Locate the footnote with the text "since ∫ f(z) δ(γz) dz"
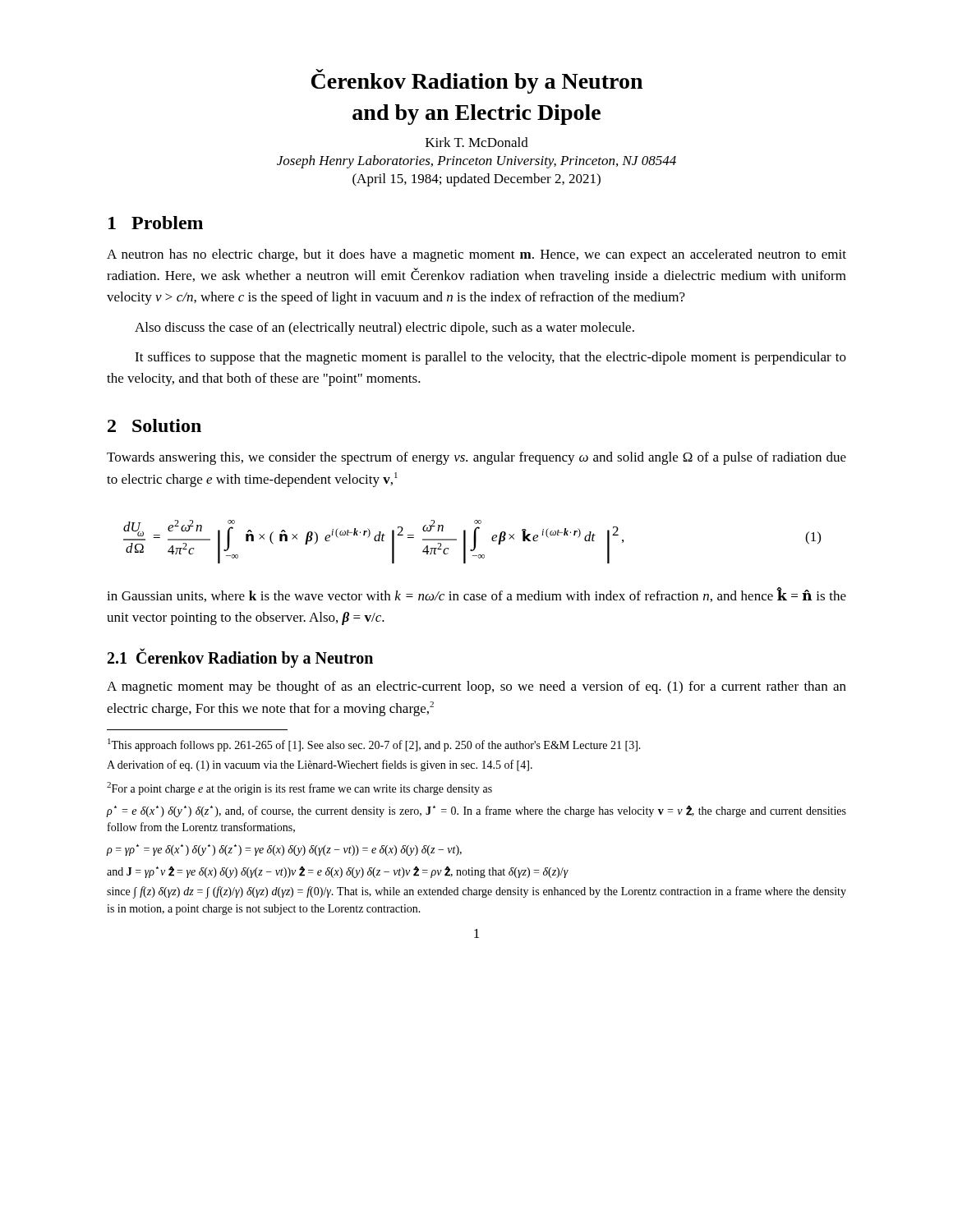The width and height of the screenshot is (953, 1232). [476, 900]
